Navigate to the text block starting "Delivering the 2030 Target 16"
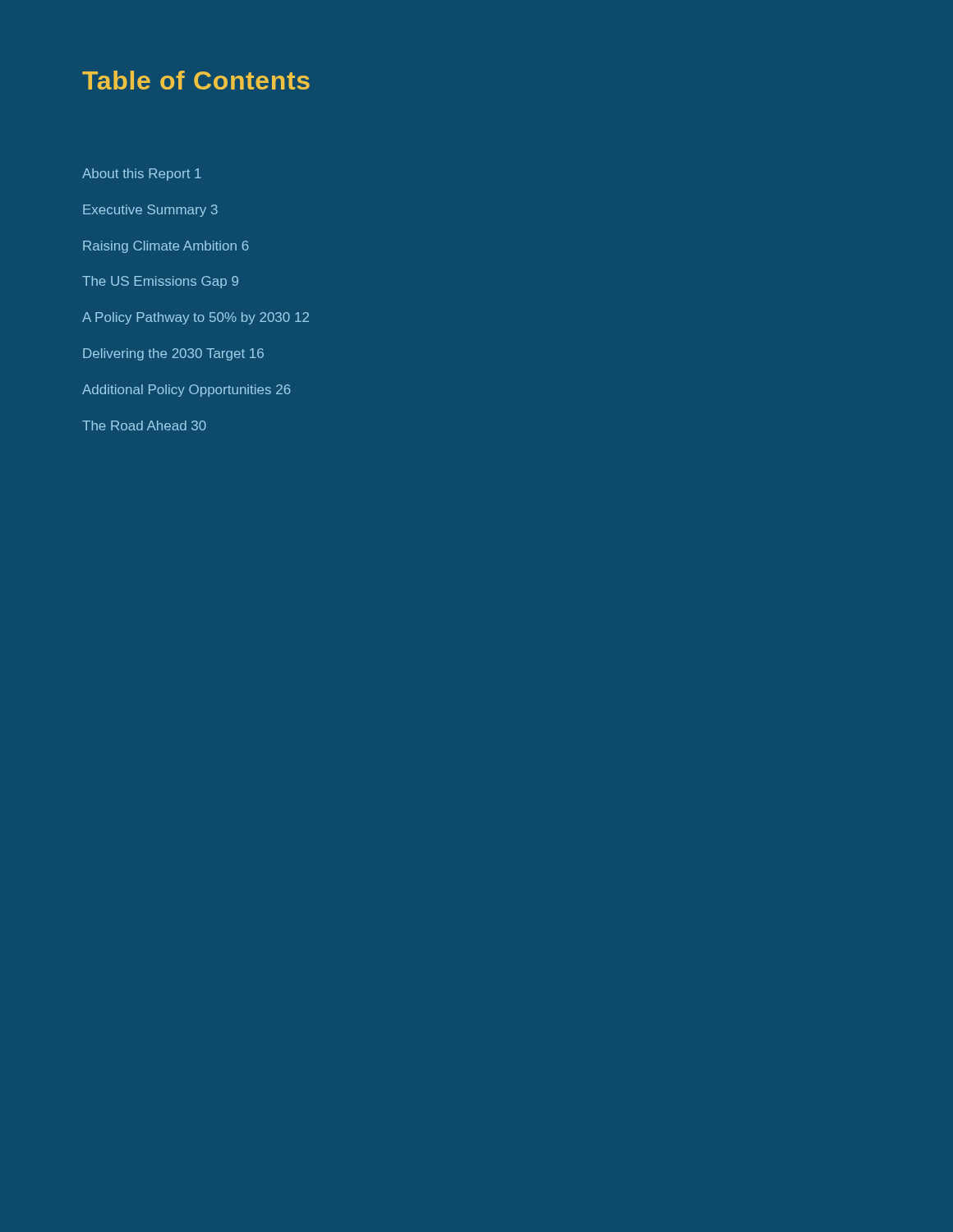This screenshot has width=953, height=1232. (173, 354)
